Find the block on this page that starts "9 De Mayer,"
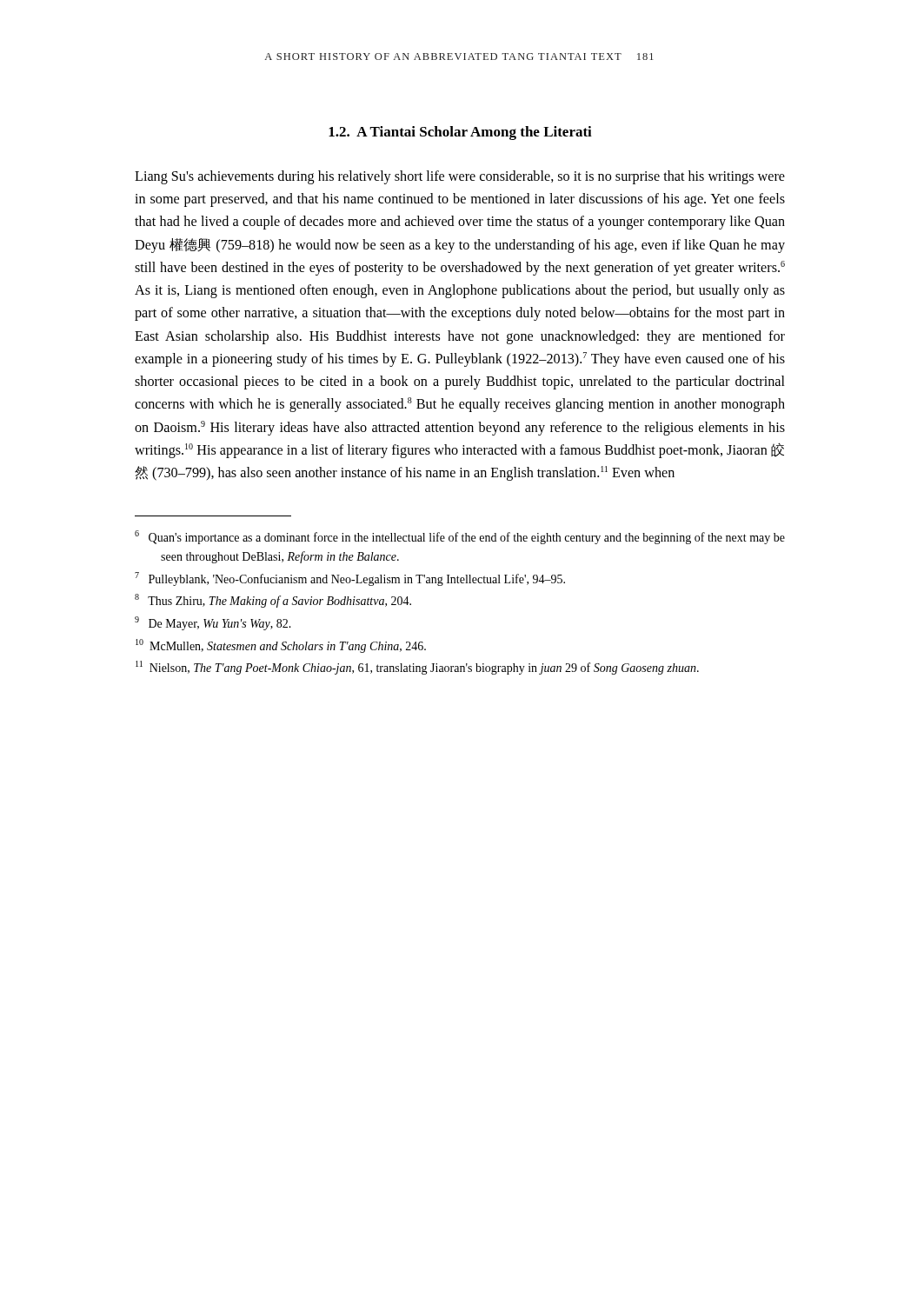The height and width of the screenshot is (1304, 924). [213, 623]
